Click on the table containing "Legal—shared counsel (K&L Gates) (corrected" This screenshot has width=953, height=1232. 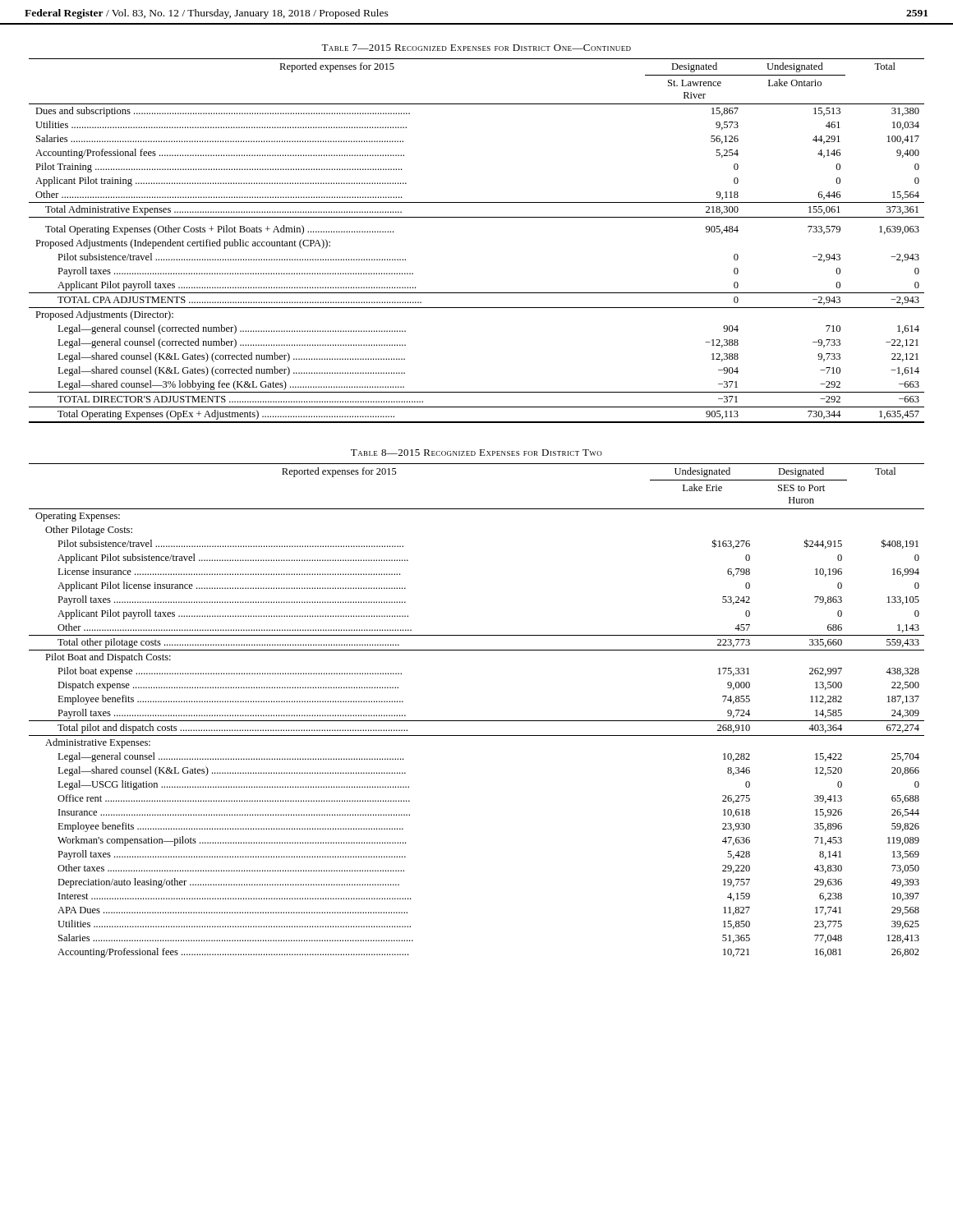476,240
